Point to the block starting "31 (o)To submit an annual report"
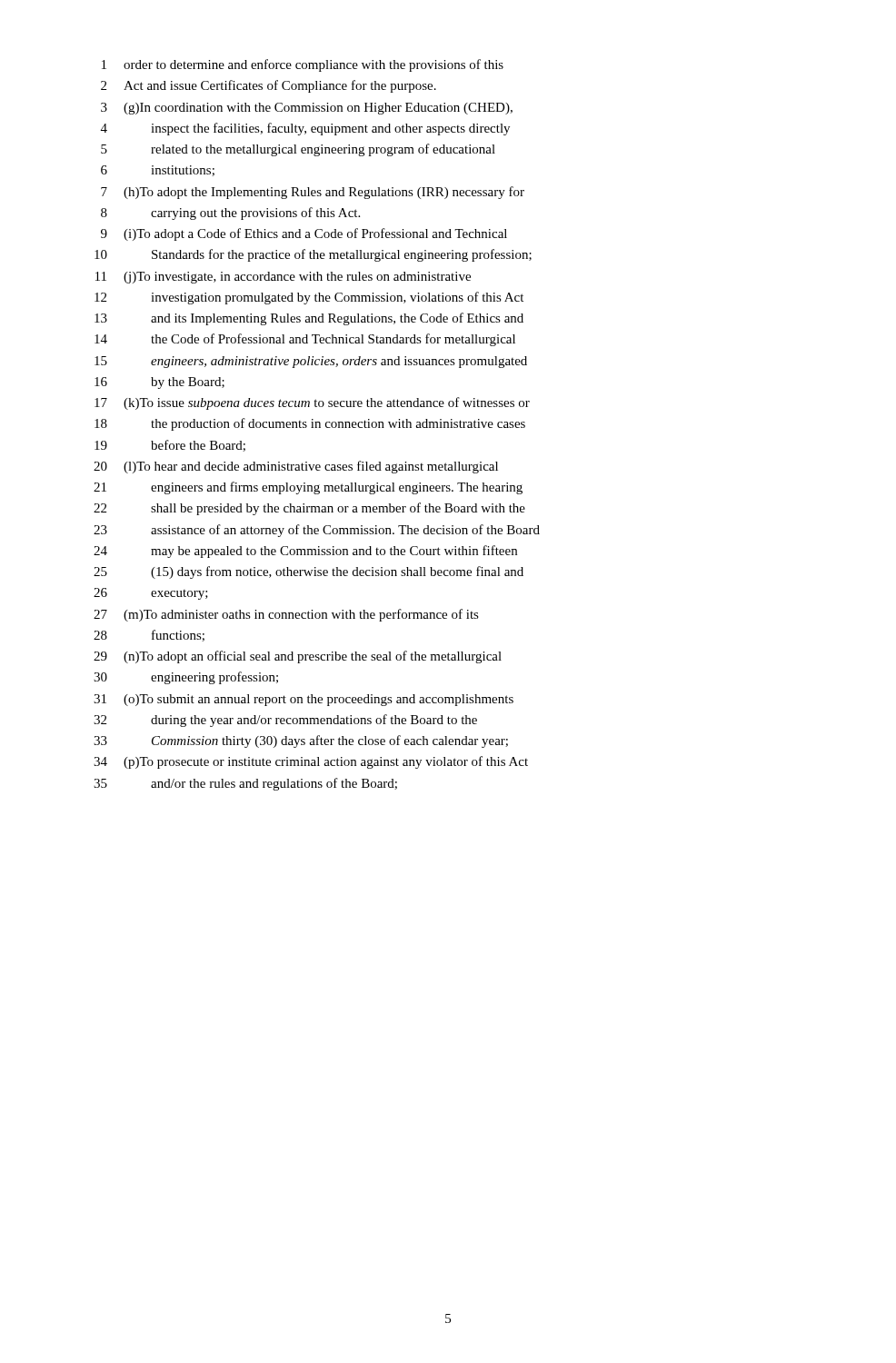The height and width of the screenshot is (1363, 896). (448, 699)
